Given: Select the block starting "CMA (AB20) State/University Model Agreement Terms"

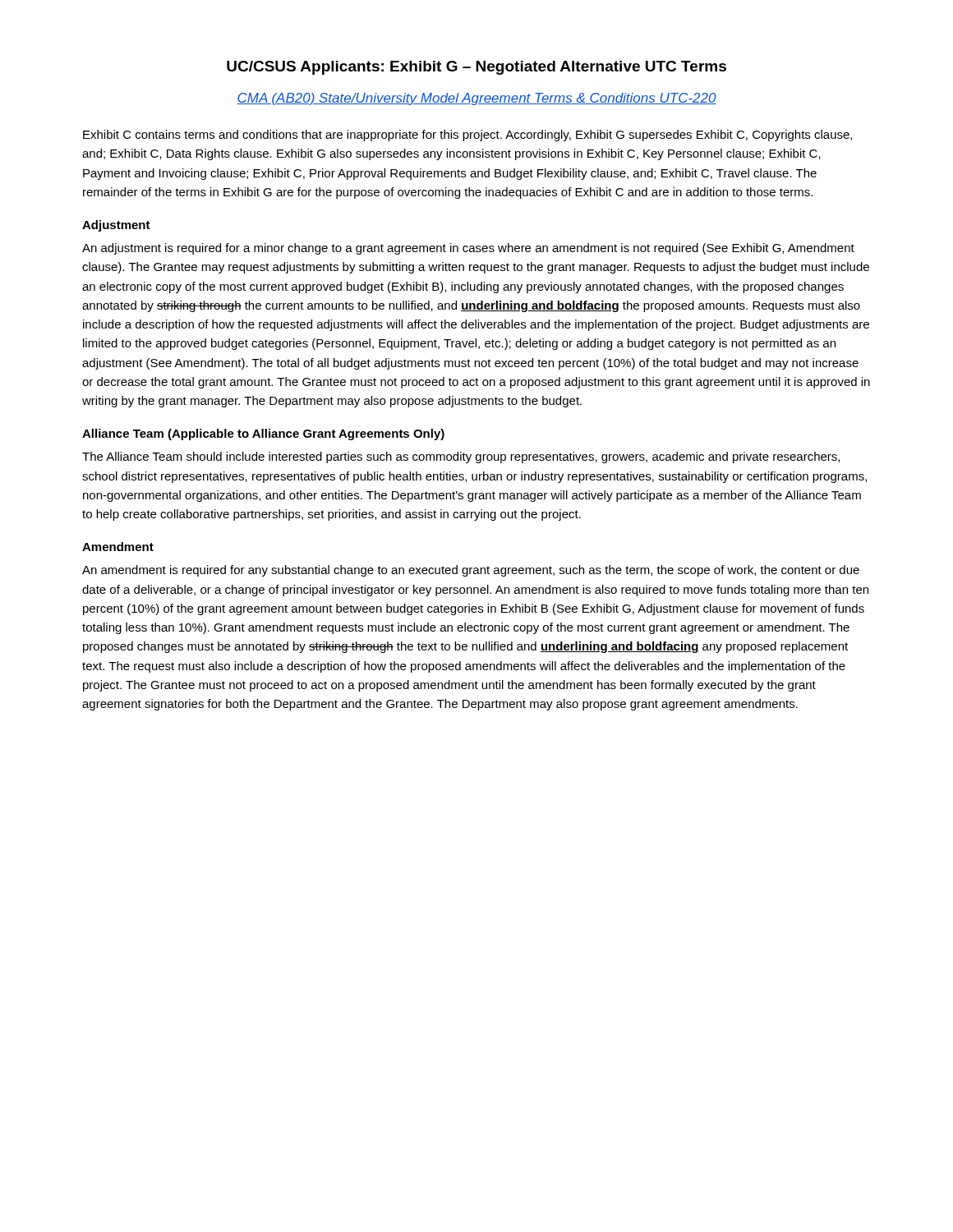Looking at the screenshot, I should pos(476,98).
